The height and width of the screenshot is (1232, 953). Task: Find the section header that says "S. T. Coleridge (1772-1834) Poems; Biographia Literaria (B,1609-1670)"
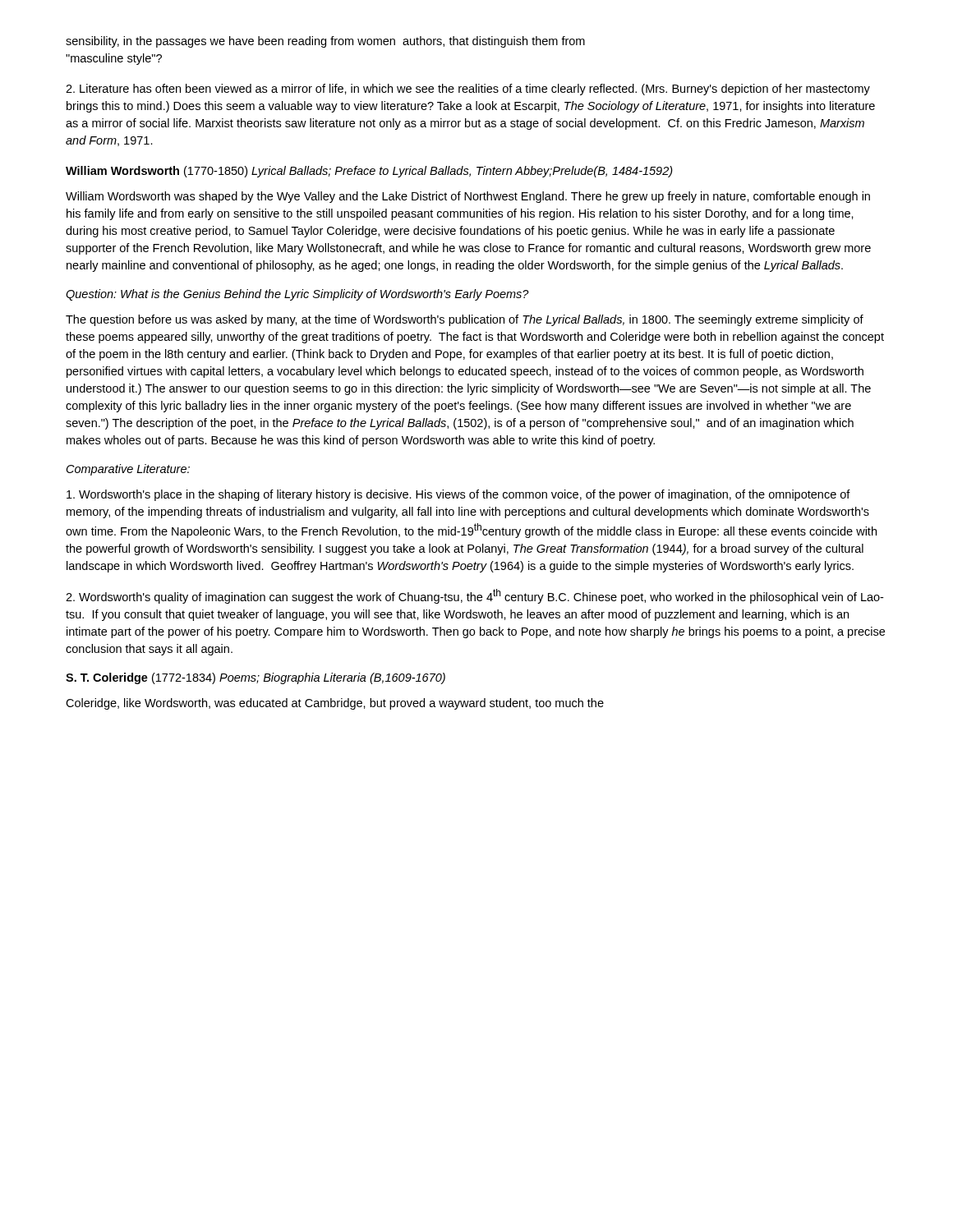coord(256,678)
